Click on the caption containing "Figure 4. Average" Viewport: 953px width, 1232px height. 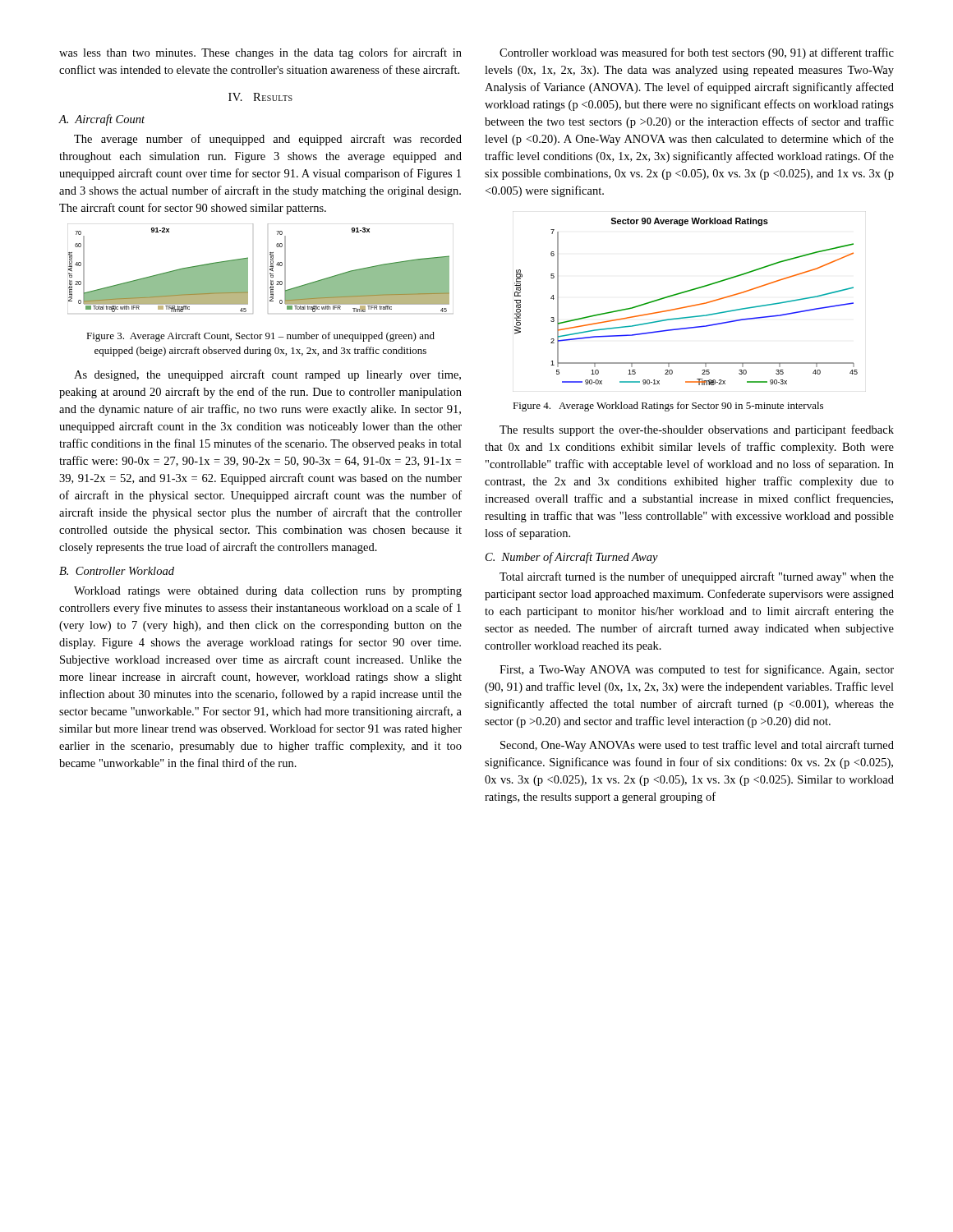point(668,405)
